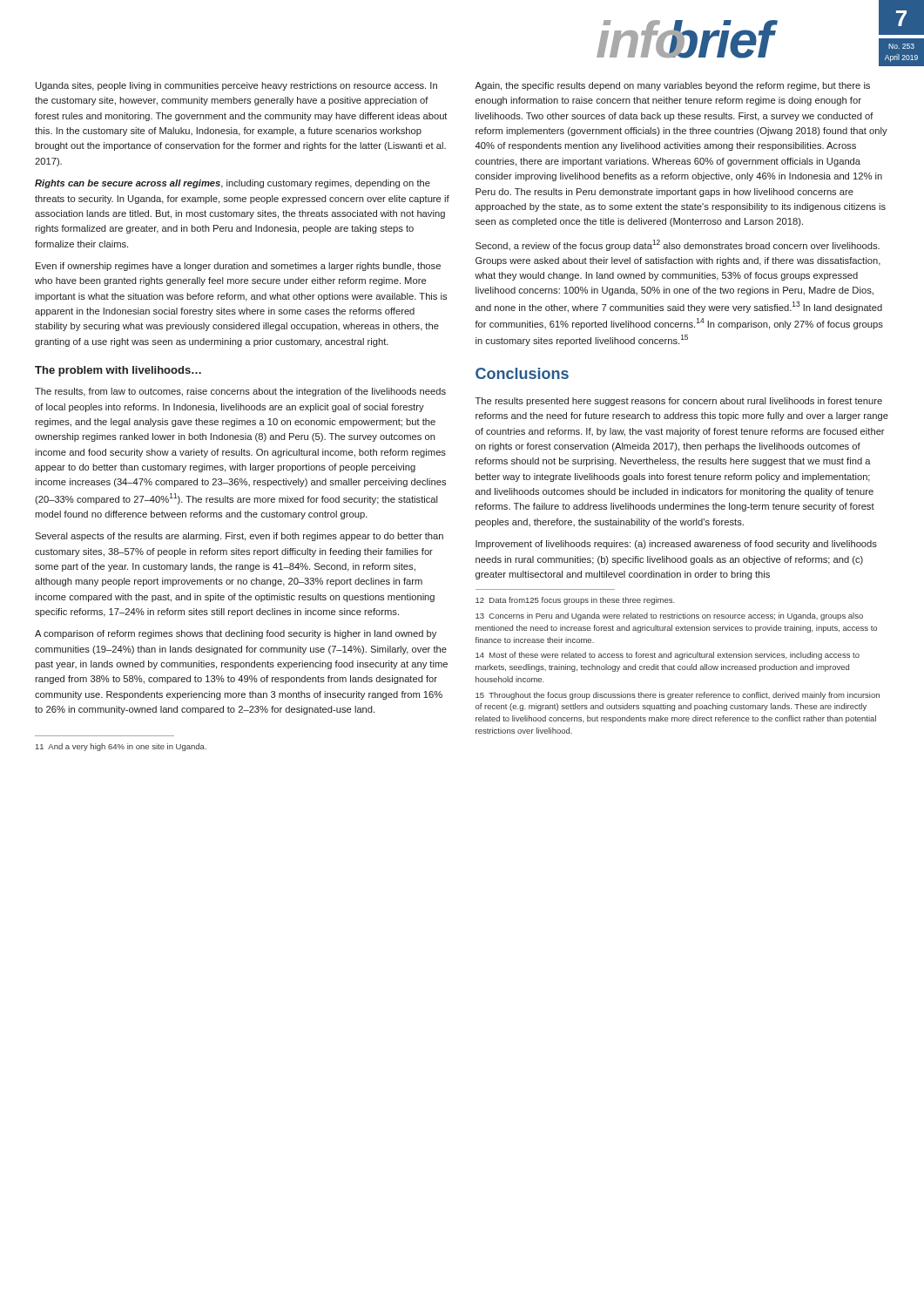The image size is (924, 1307).
Task: Point to the text starting "11 And a very"
Action: 121,746
